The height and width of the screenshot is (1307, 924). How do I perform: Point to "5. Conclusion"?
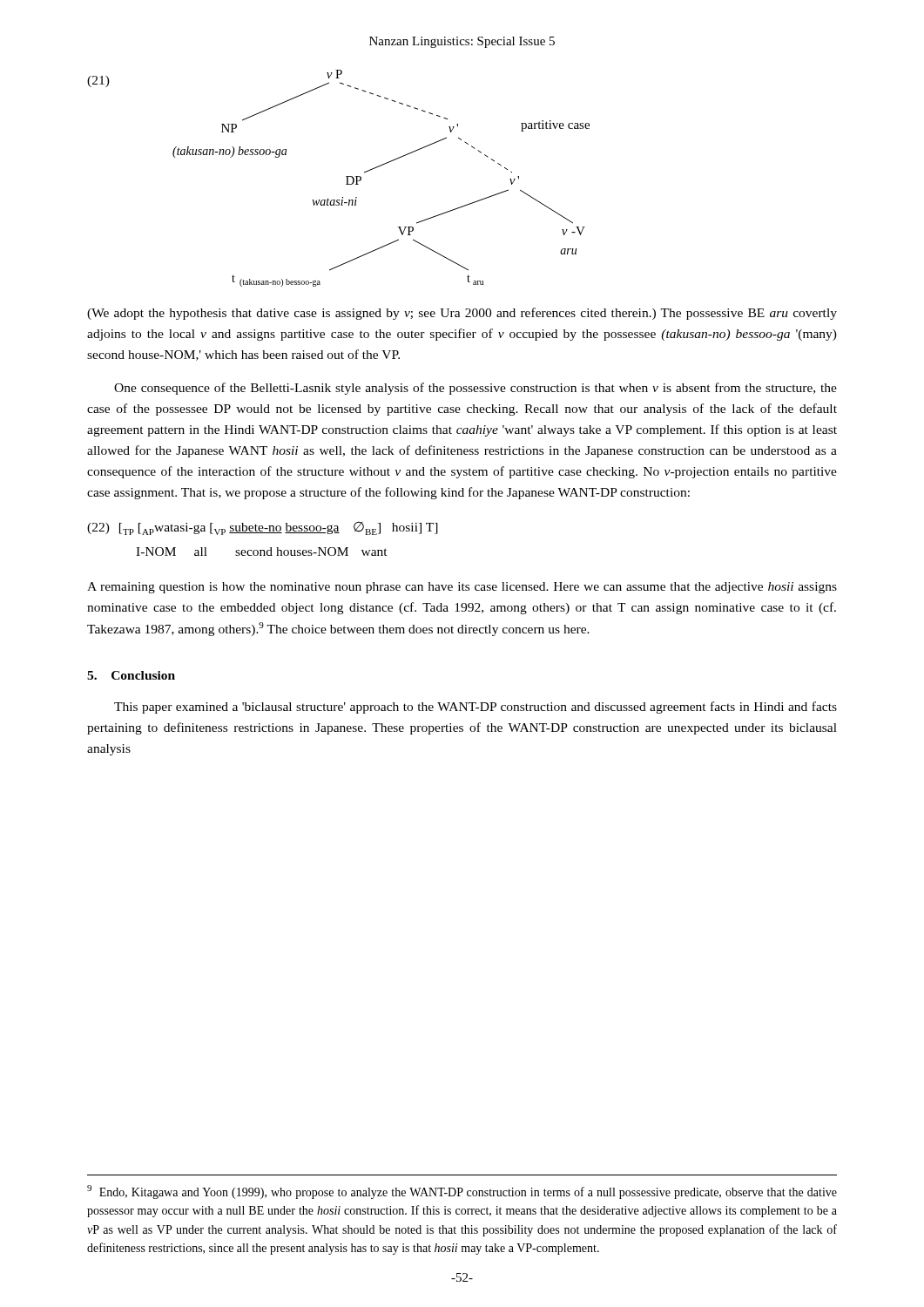[131, 674]
